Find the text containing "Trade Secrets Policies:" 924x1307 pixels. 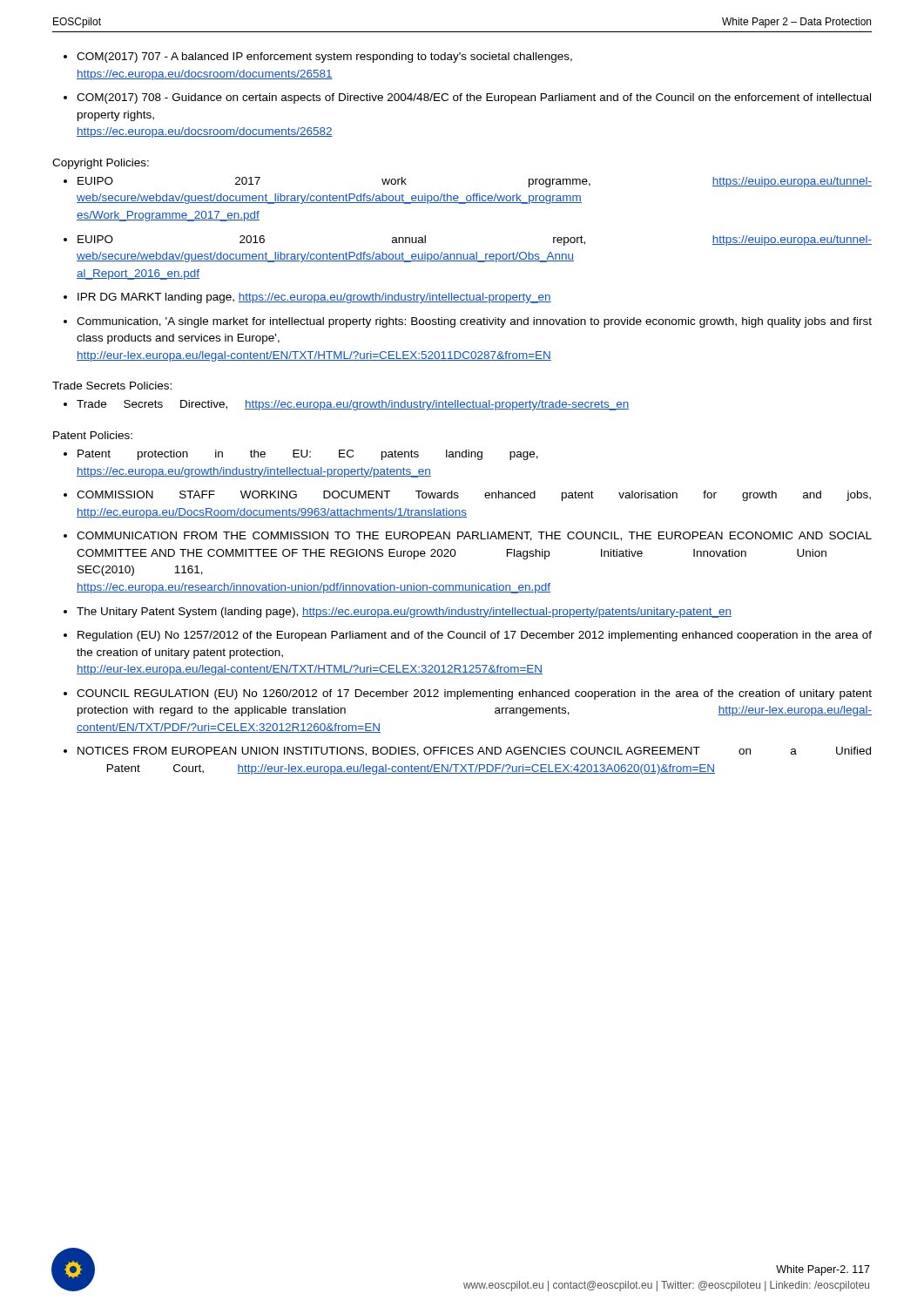pyautogui.click(x=112, y=386)
